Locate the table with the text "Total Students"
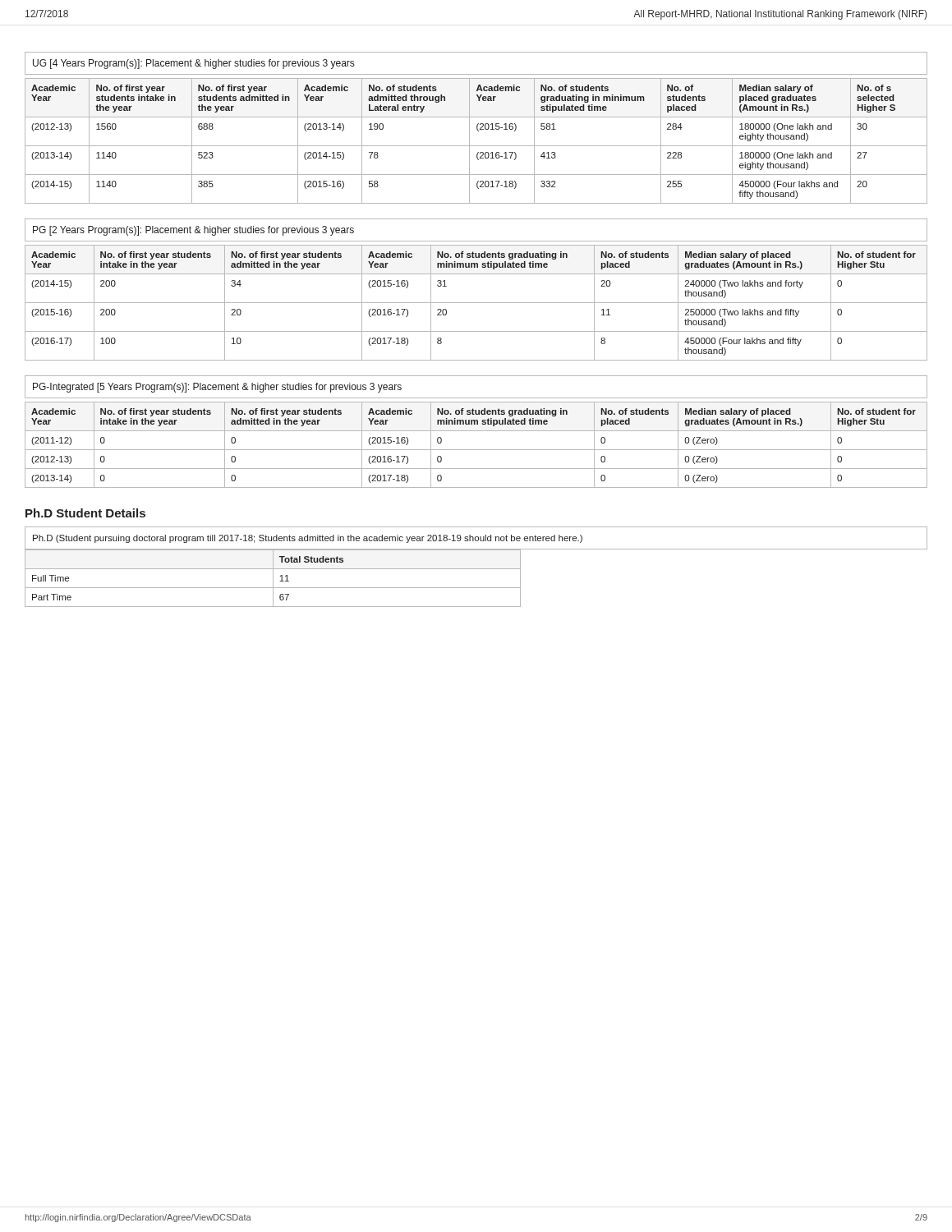This screenshot has width=952, height=1232. point(476,578)
